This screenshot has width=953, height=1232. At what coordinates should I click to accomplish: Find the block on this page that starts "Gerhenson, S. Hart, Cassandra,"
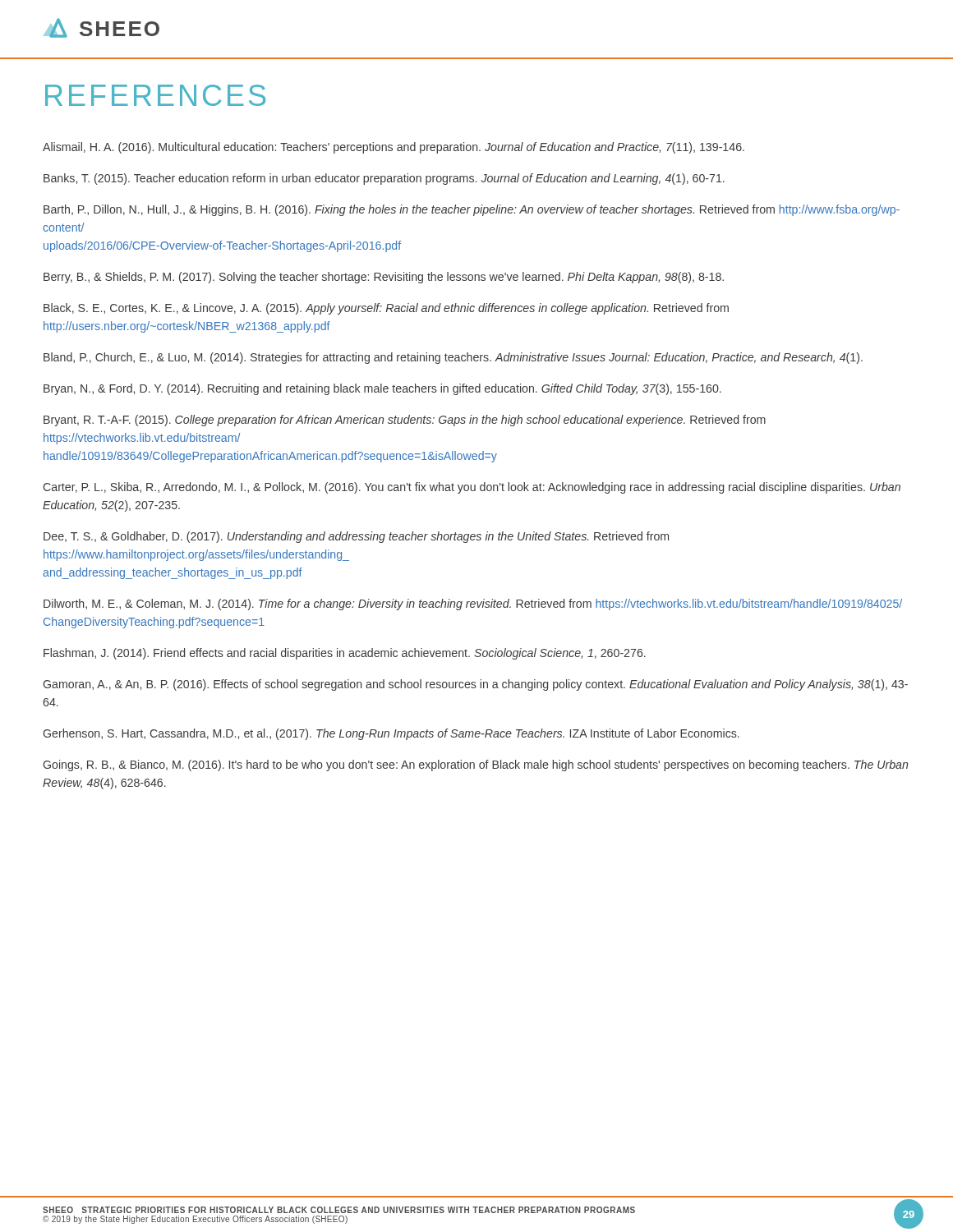tap(391, 733)
